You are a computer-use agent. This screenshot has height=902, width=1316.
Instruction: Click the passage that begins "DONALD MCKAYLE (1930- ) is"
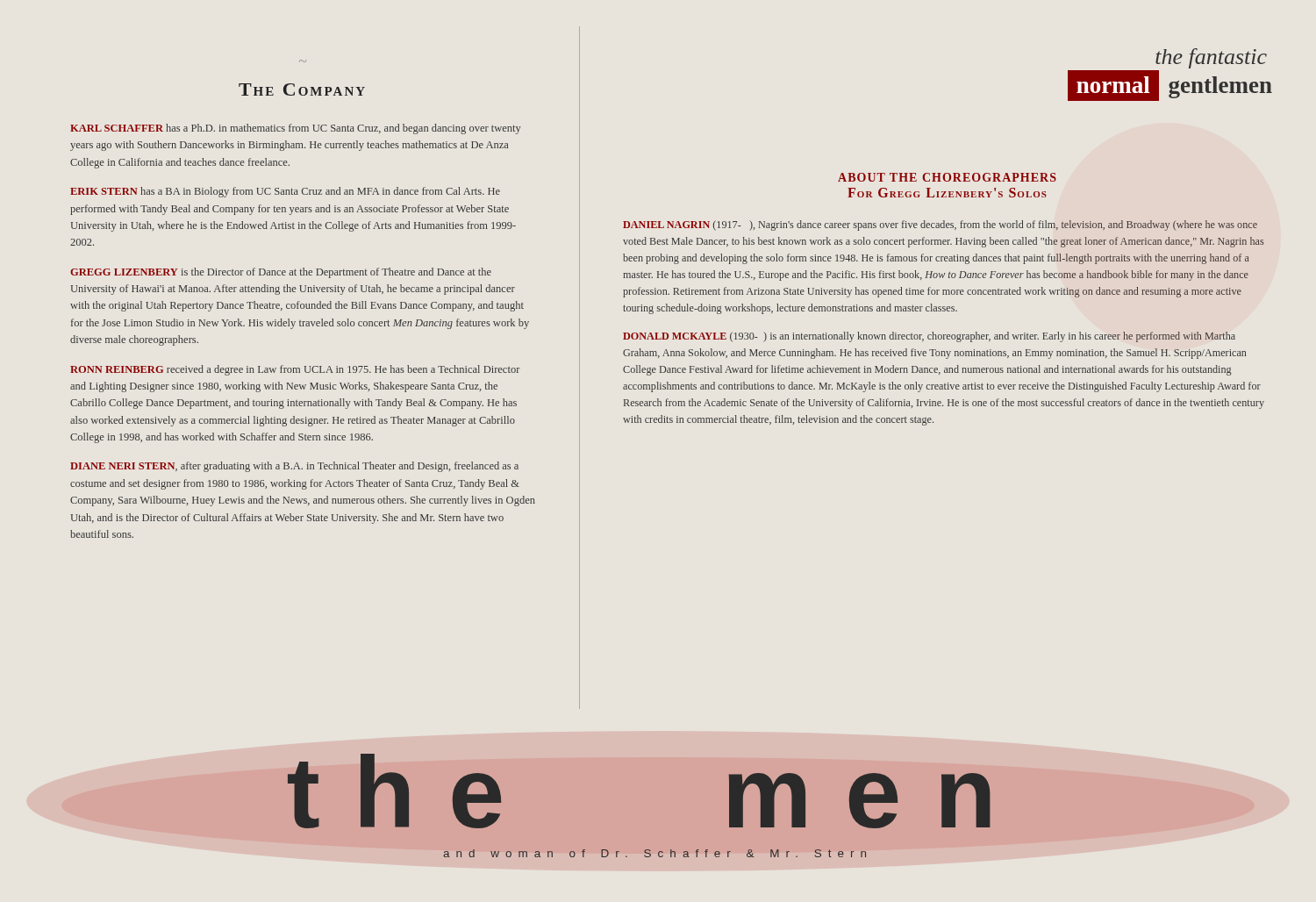tap(944, 378)
